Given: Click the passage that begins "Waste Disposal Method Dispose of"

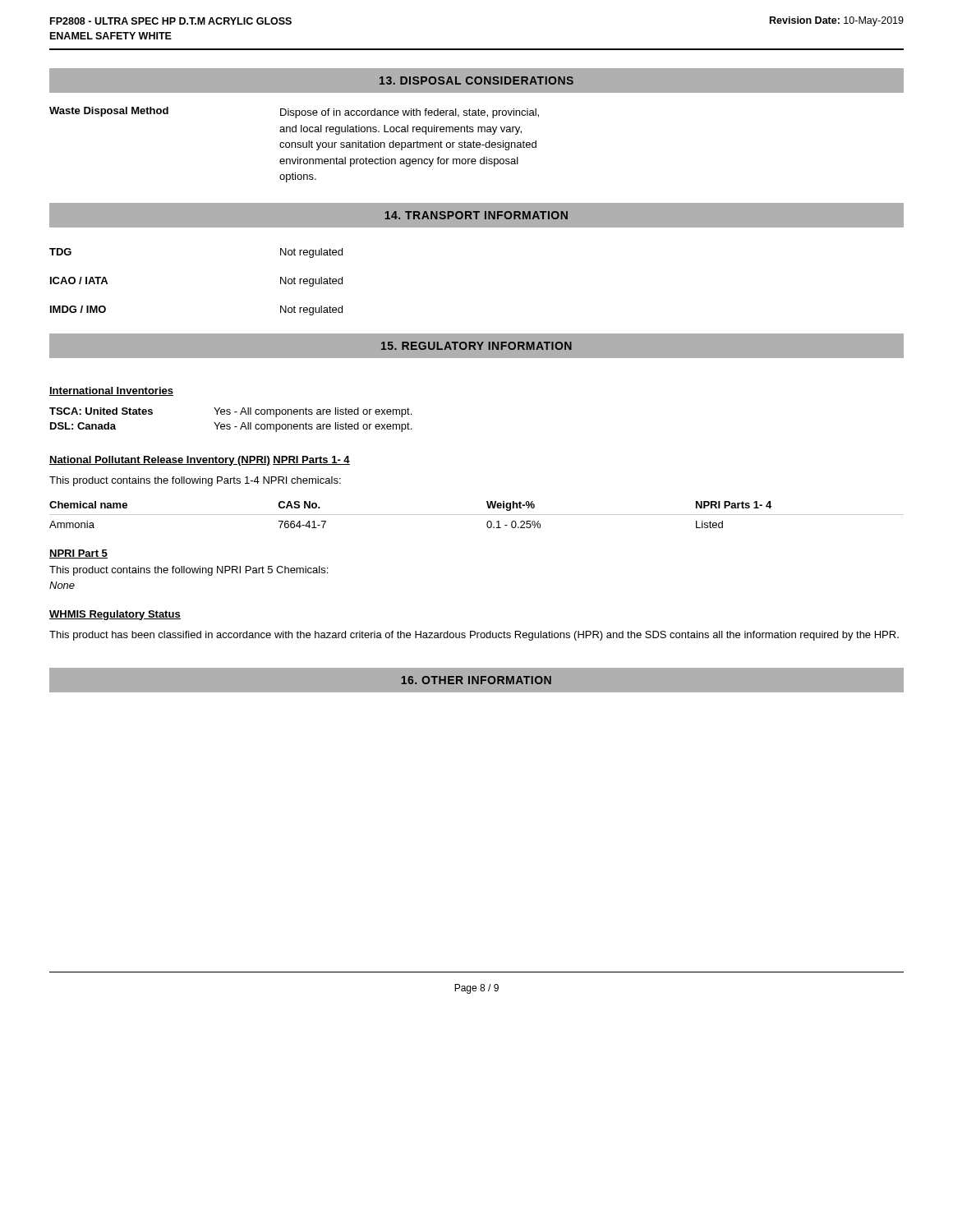Looking at the screenshot, I should tap(476, 144).
